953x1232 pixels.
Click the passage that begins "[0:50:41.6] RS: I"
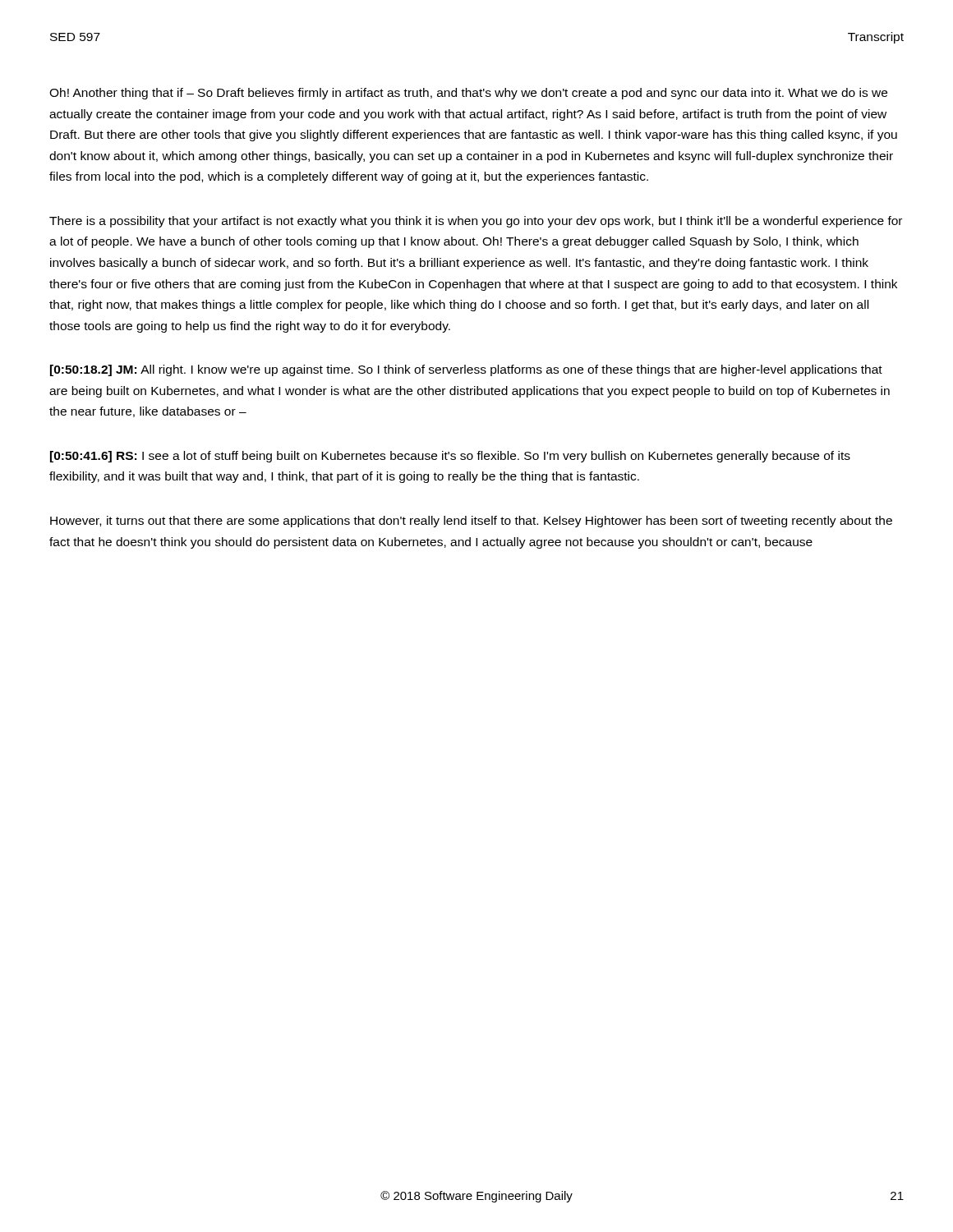pyautogui.click(x=450, y=466)
